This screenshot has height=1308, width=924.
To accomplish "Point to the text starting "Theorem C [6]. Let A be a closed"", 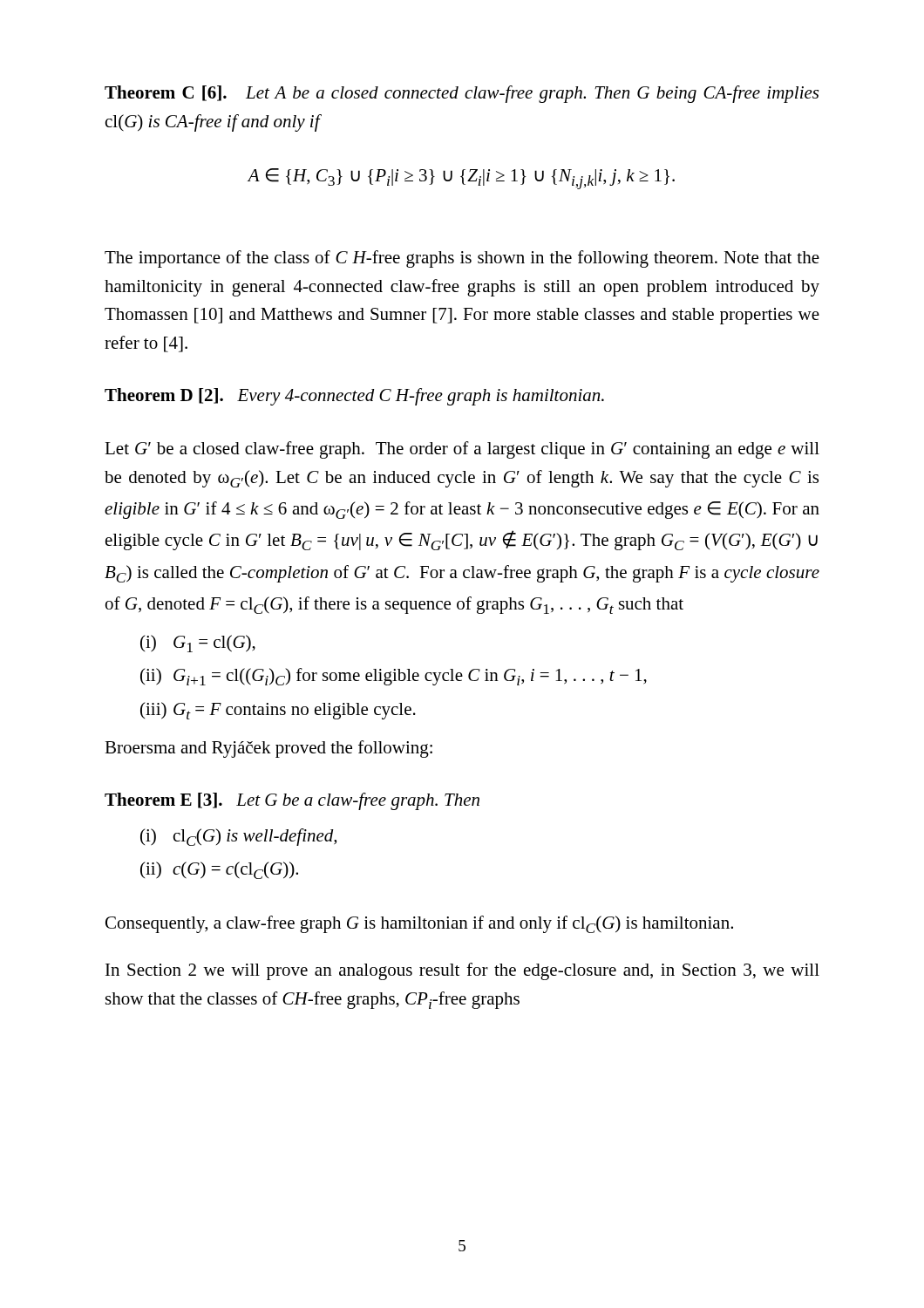I will (462, 107).
